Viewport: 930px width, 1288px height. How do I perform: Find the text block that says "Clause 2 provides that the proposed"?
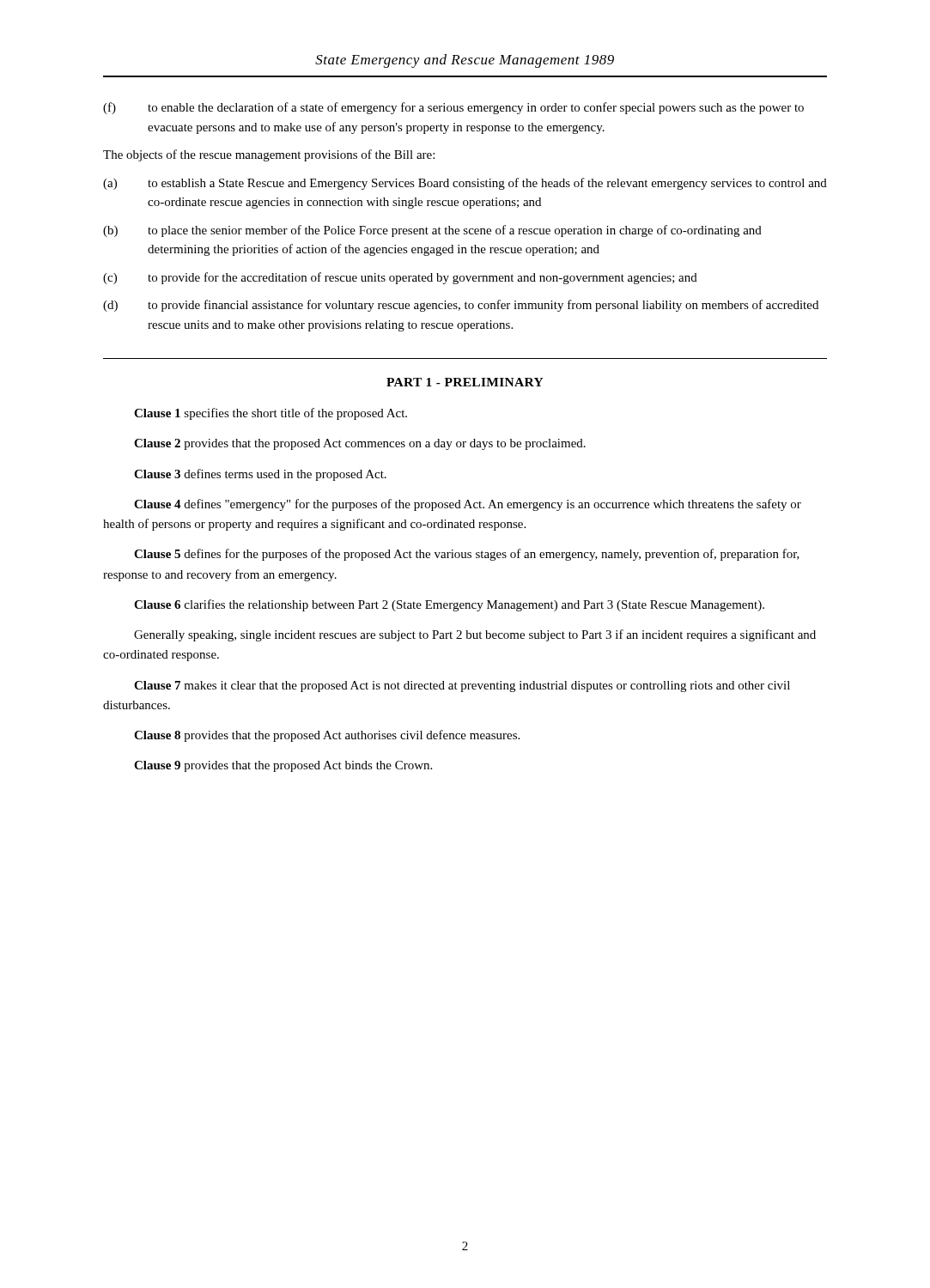tap(360, 443)
